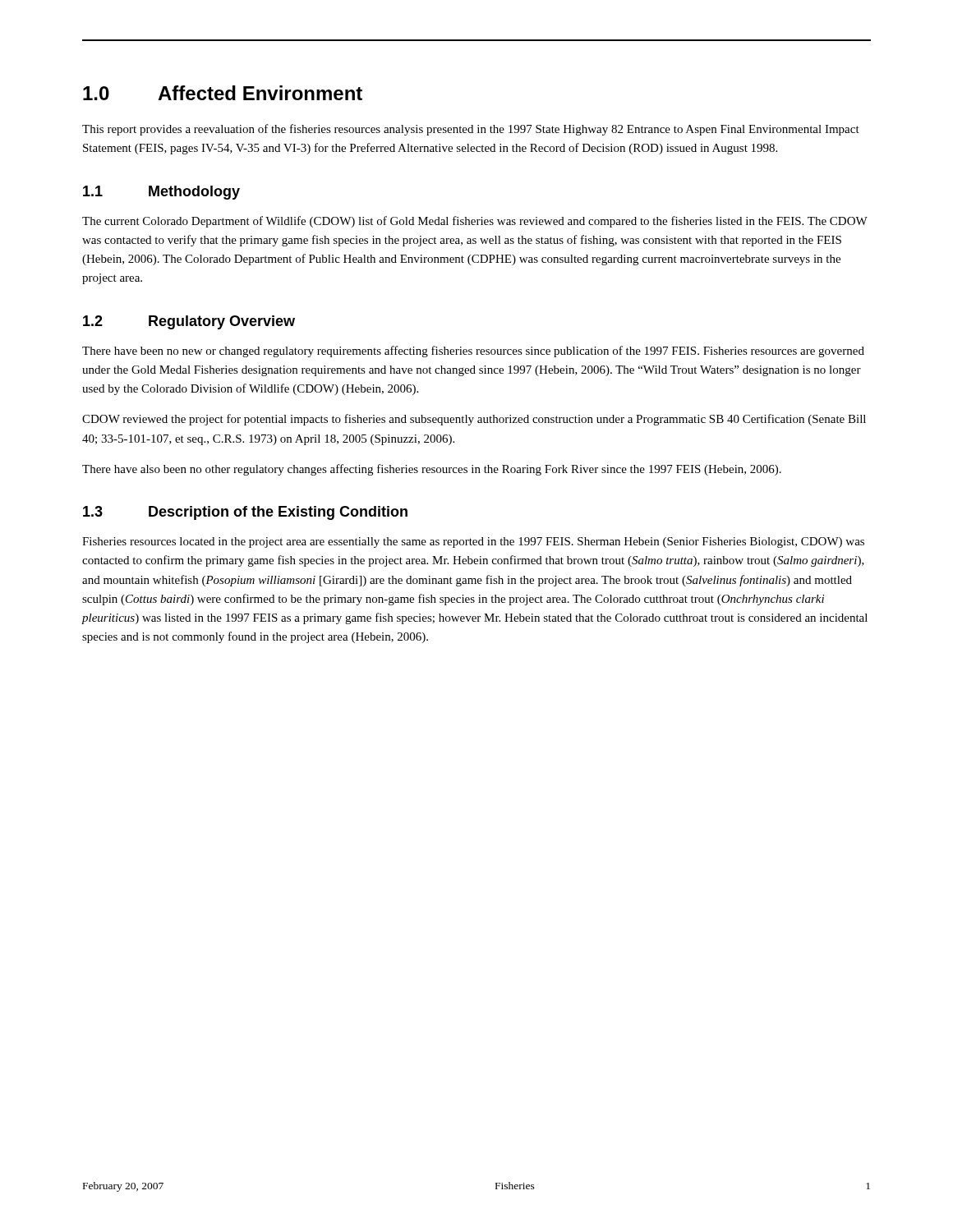953x1232 pixels.
Task: Where is the passage that starts "Fisheries resources located in the"?
Action: 476,590
